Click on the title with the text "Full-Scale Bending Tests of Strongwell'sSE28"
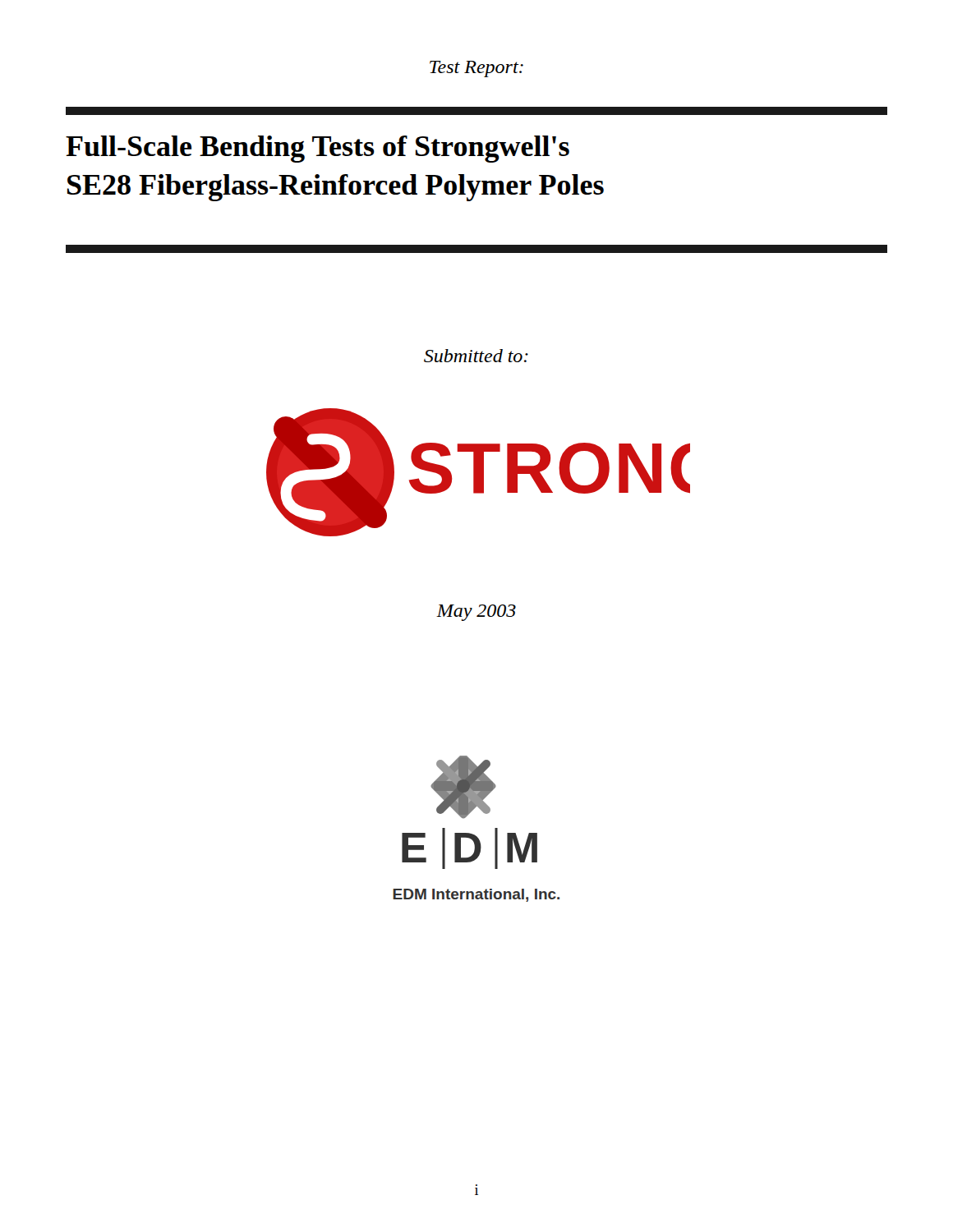Image resolution: width=953 pixels, height=1232 pixels. coord(335,165)
